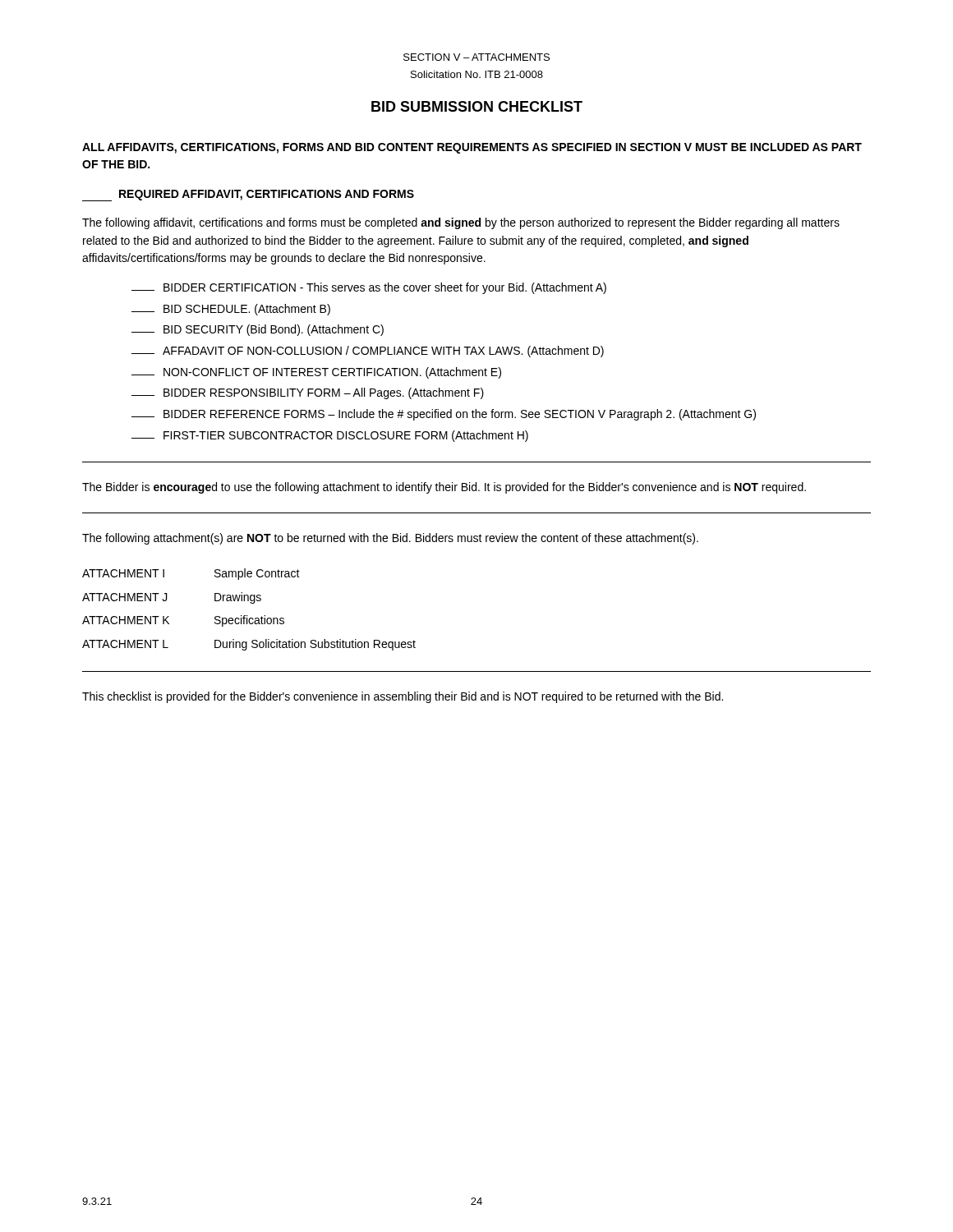Click on the text block starting "NON-CONFLICT OF INTEREST CERTIFICATION. (Attachment E)"

(501, 373)
